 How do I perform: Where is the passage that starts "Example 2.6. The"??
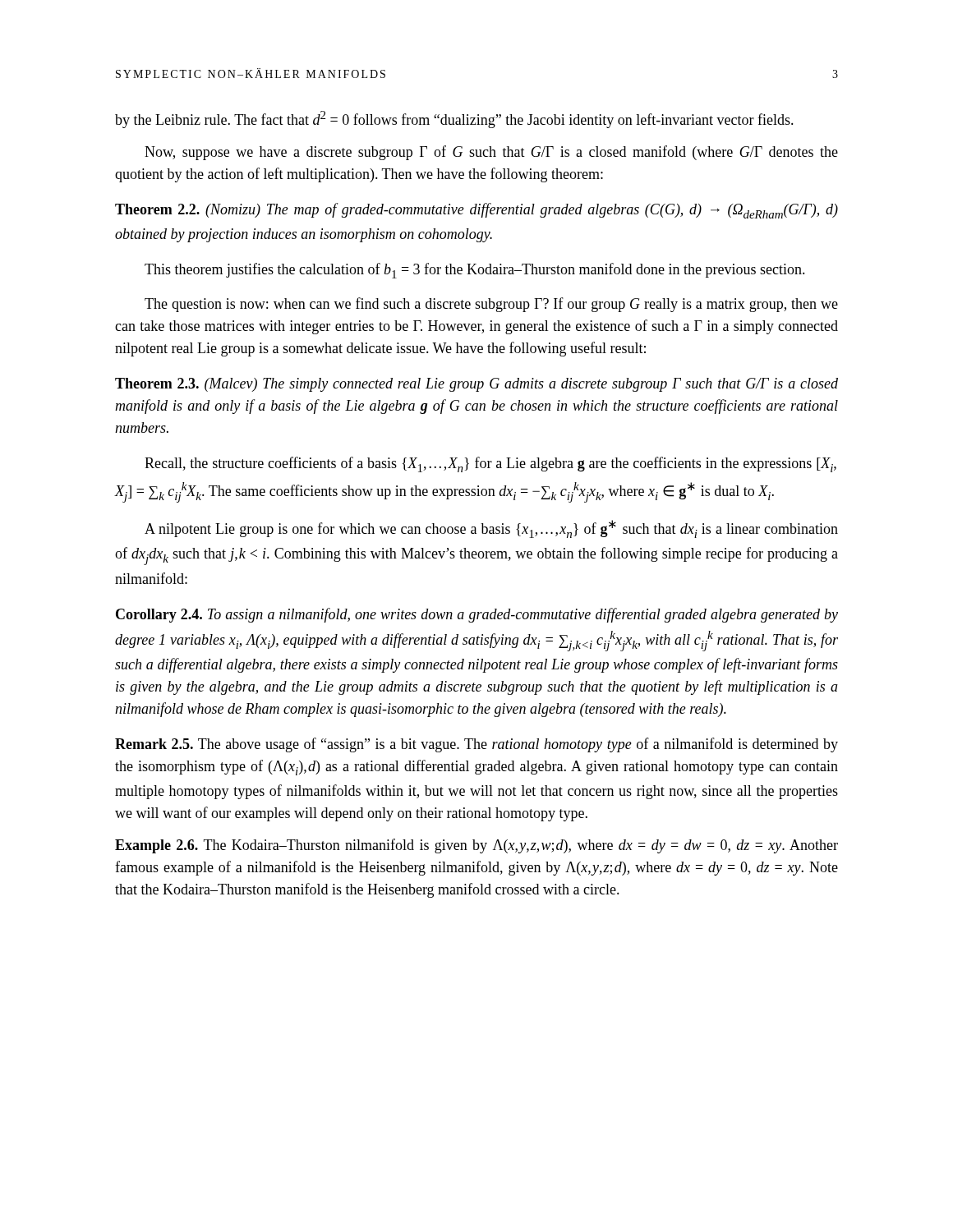[476, 868]
